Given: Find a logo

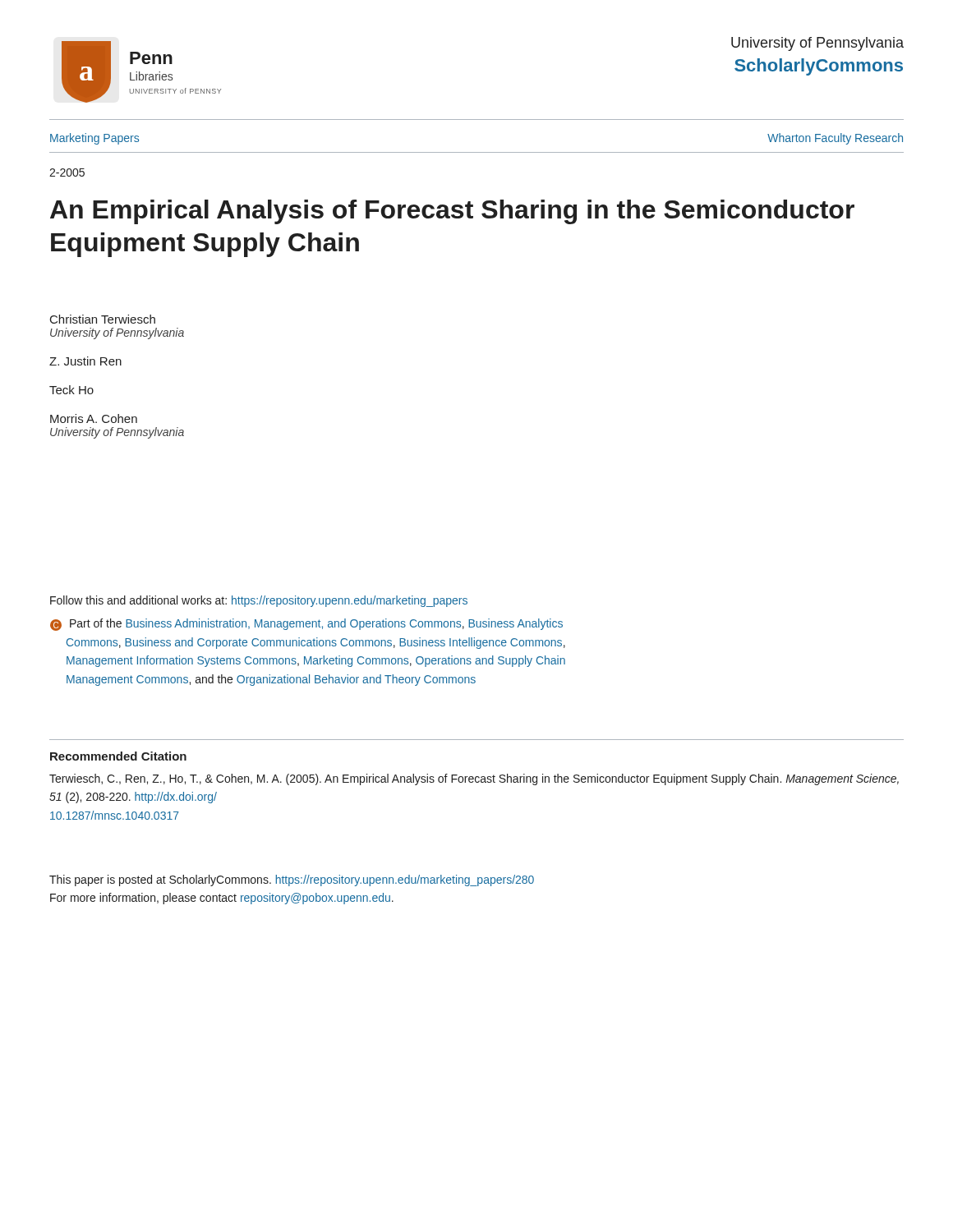Looking at the screenshot, I should [140, 71].
